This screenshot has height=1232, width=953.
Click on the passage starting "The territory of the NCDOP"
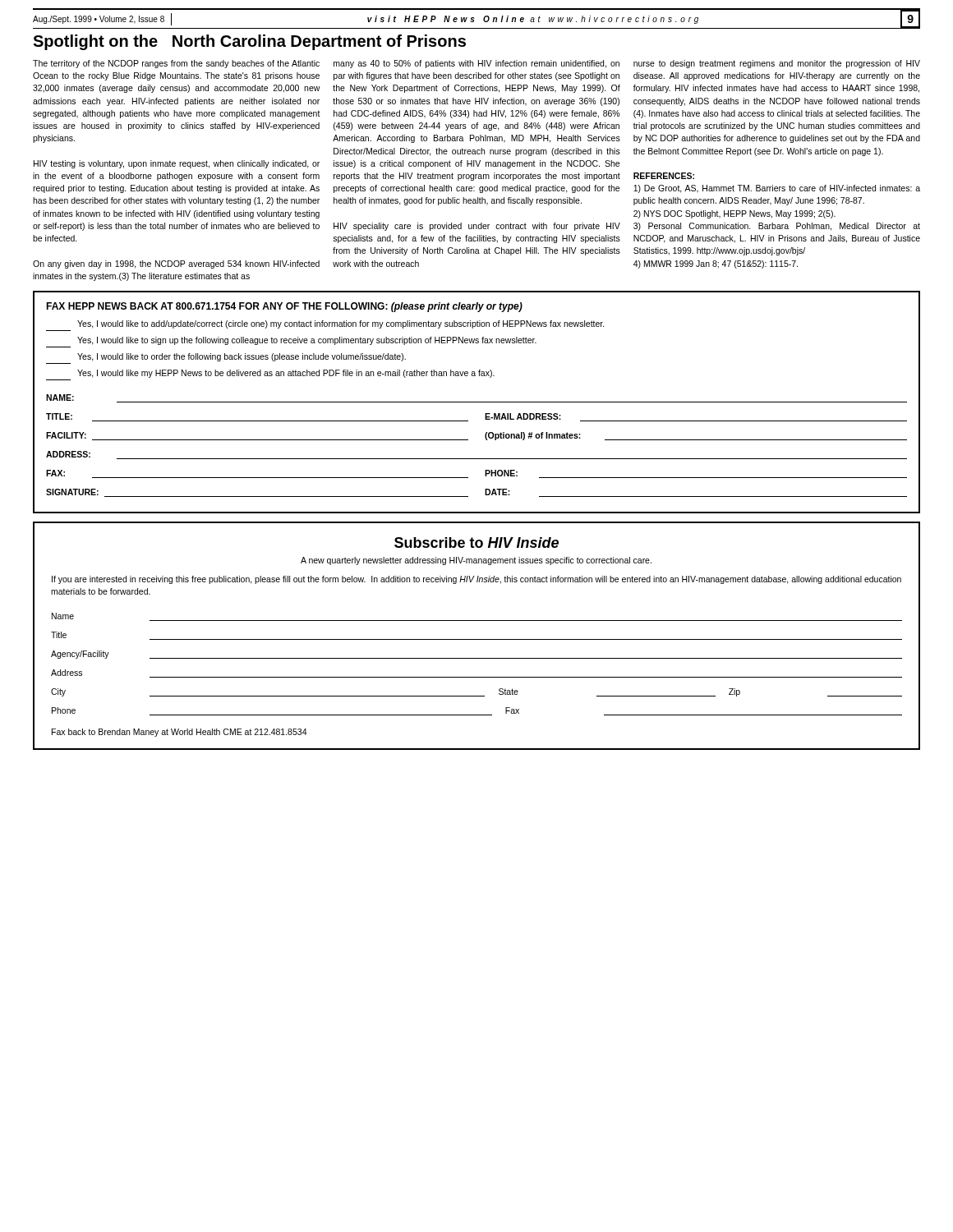[x=176, y=169]
